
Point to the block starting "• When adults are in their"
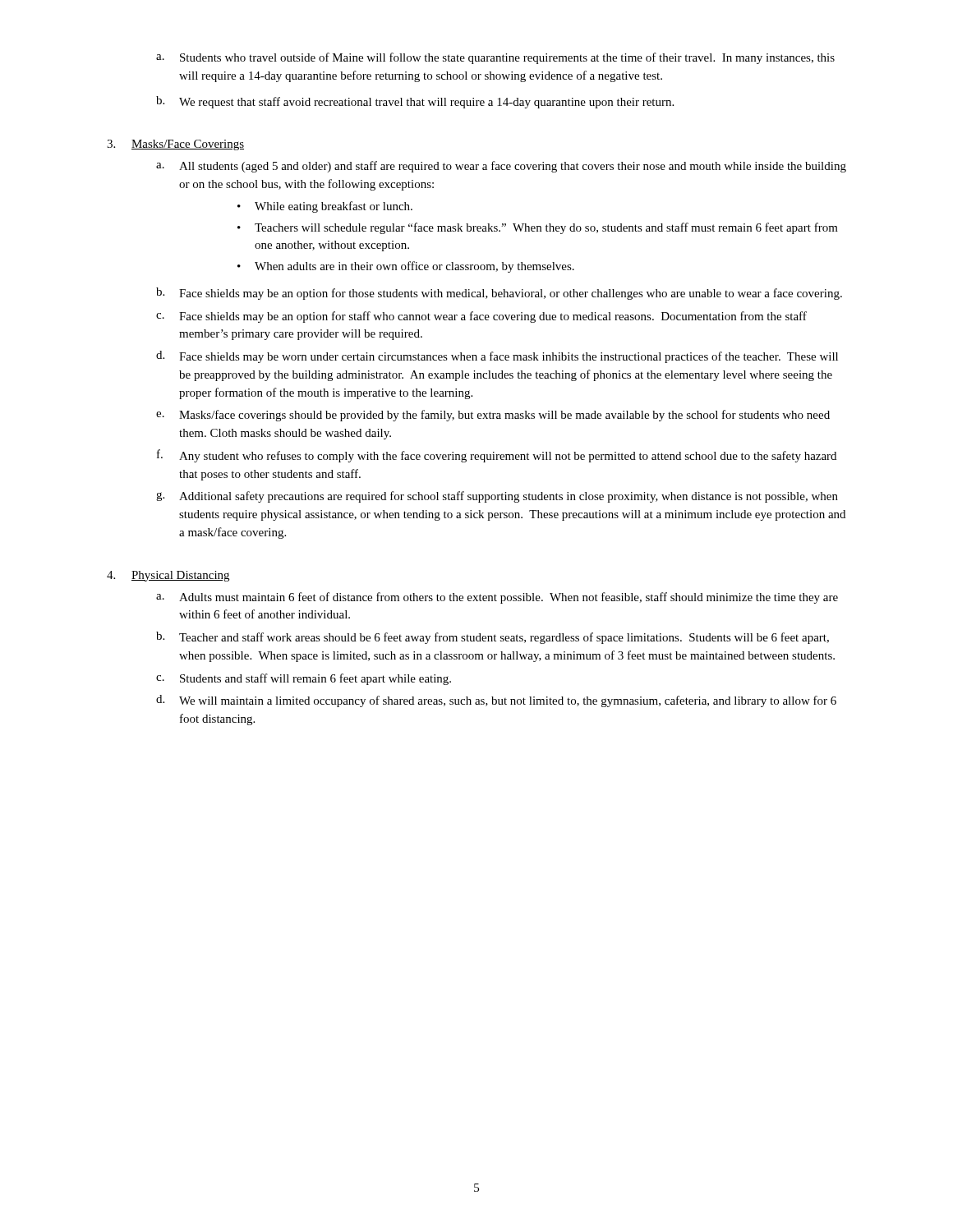point(541,267)
